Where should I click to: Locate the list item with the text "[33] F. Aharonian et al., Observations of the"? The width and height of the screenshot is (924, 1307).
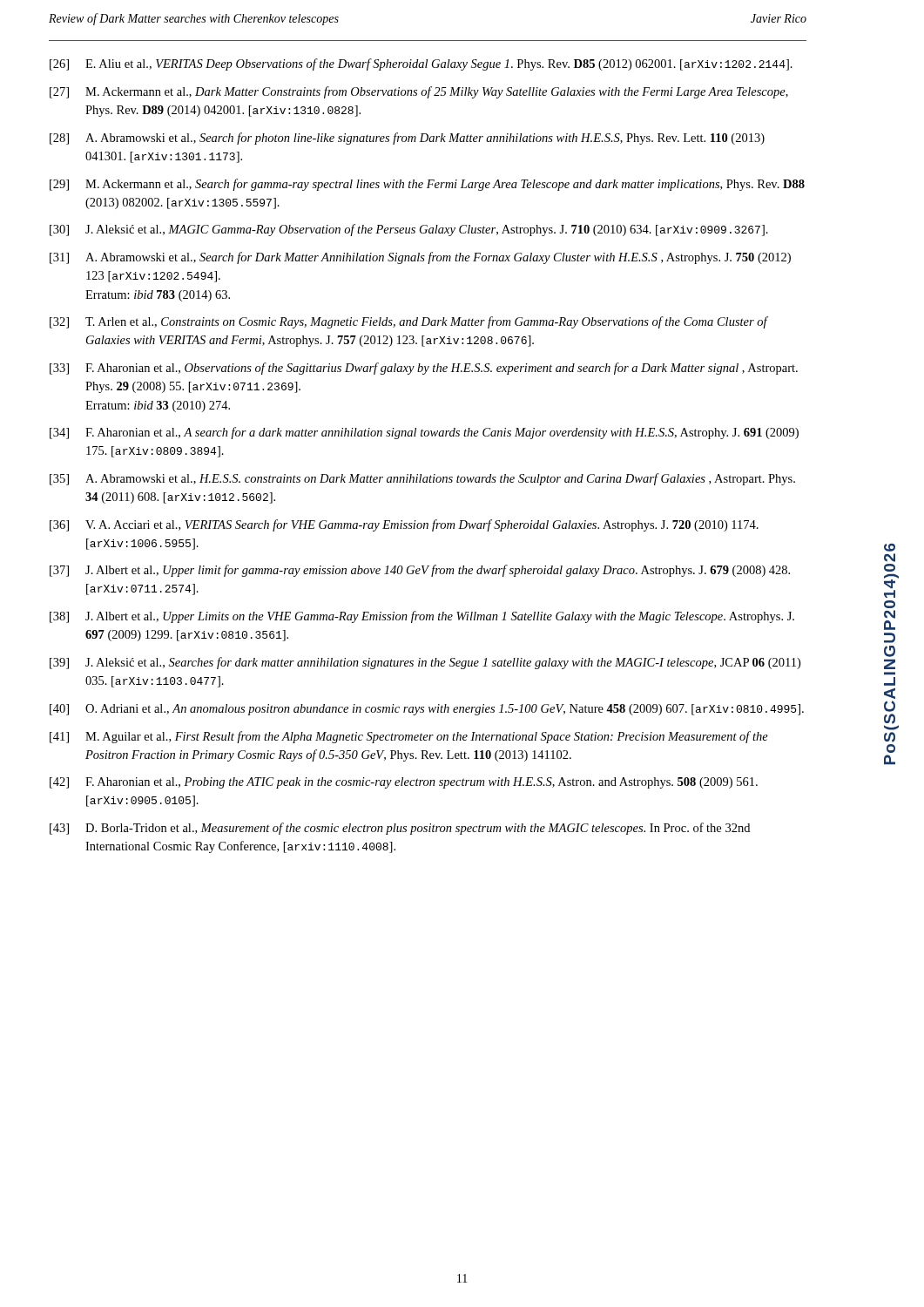tap(424, 369)
